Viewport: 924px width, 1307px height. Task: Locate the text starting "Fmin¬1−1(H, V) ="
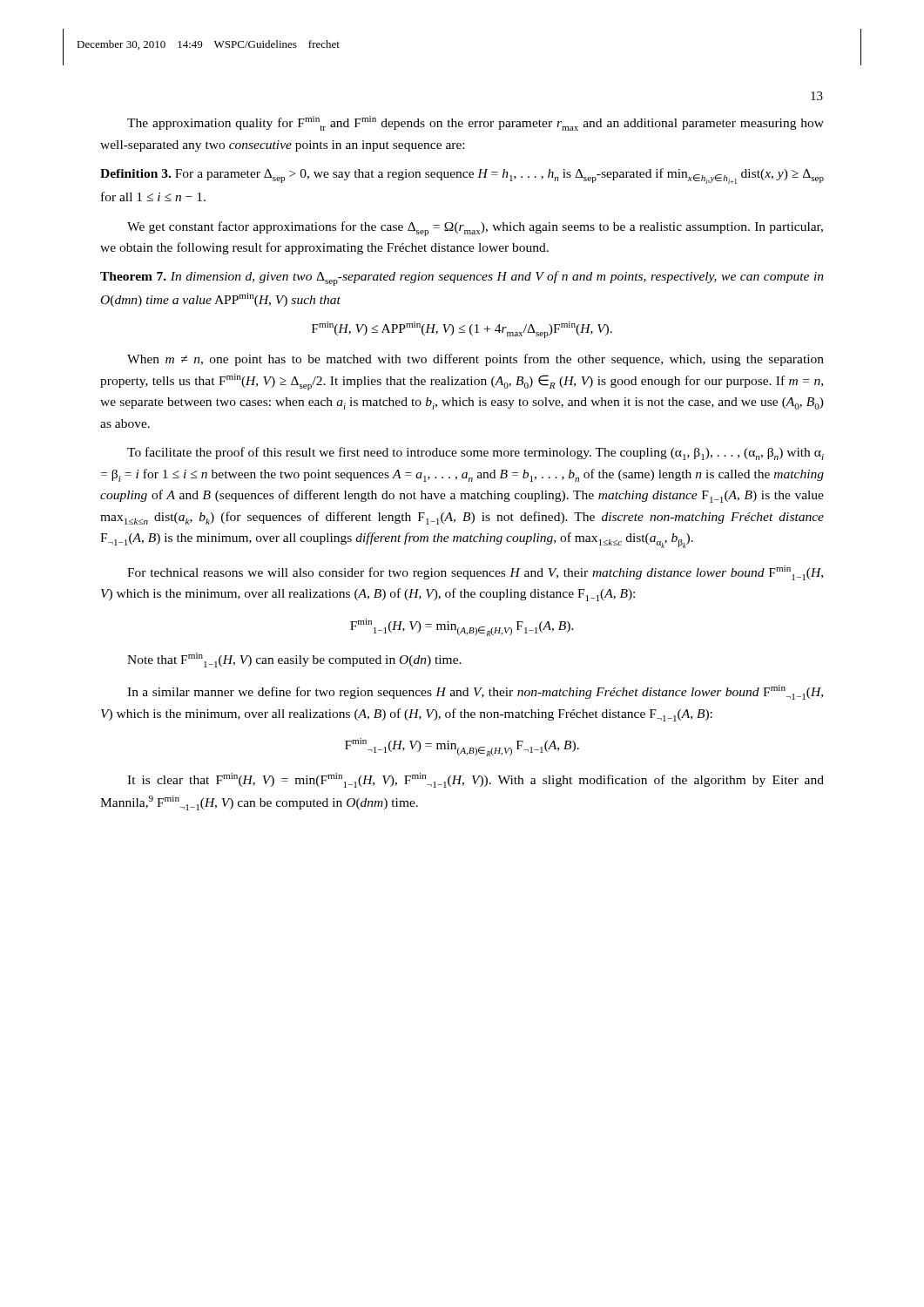click(462, 747)
